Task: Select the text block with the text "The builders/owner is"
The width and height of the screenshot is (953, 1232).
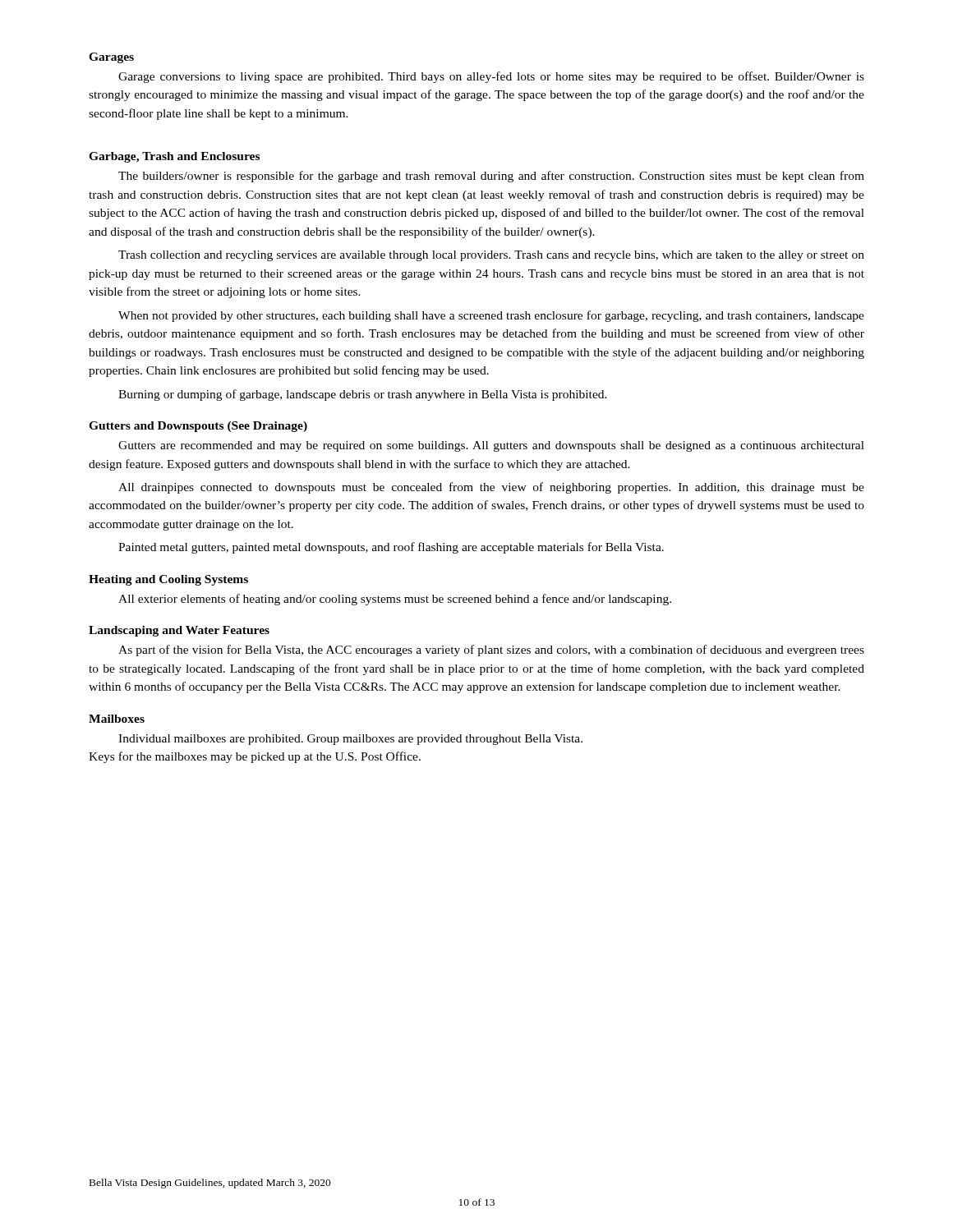Action: pos(476,203)
